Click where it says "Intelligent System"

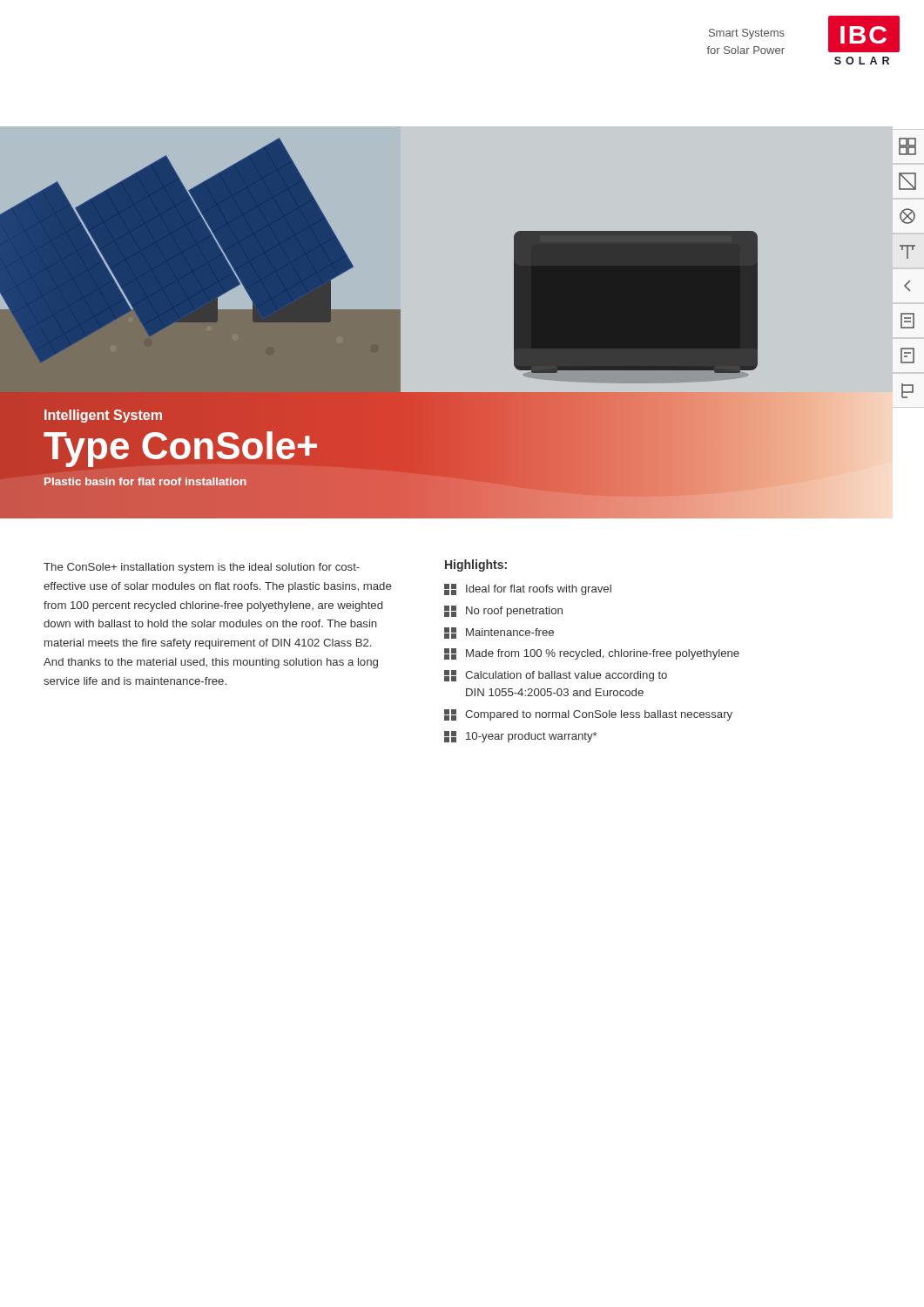103,415
